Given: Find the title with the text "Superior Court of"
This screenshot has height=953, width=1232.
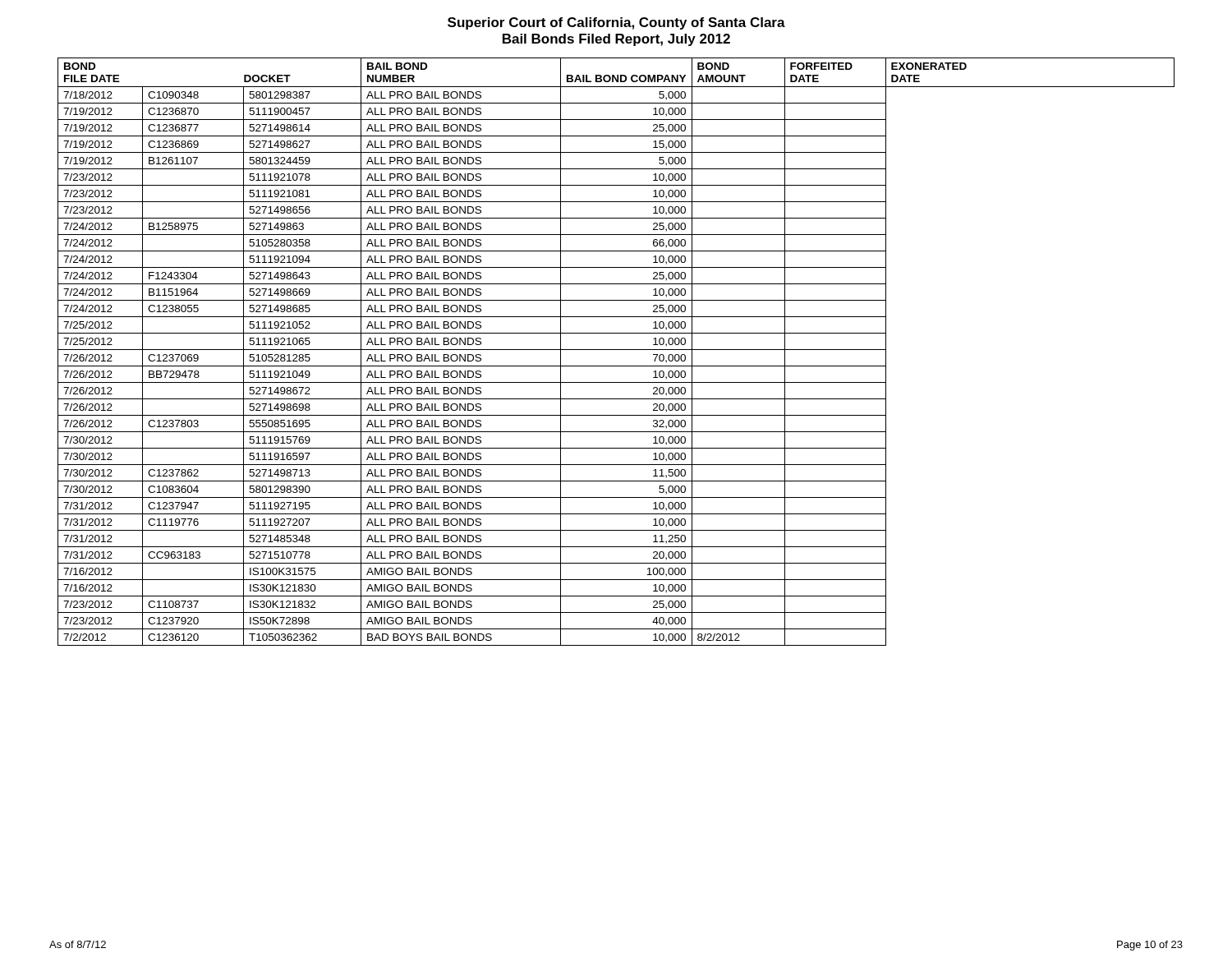Looking at the screenshot, I should 616,31.
